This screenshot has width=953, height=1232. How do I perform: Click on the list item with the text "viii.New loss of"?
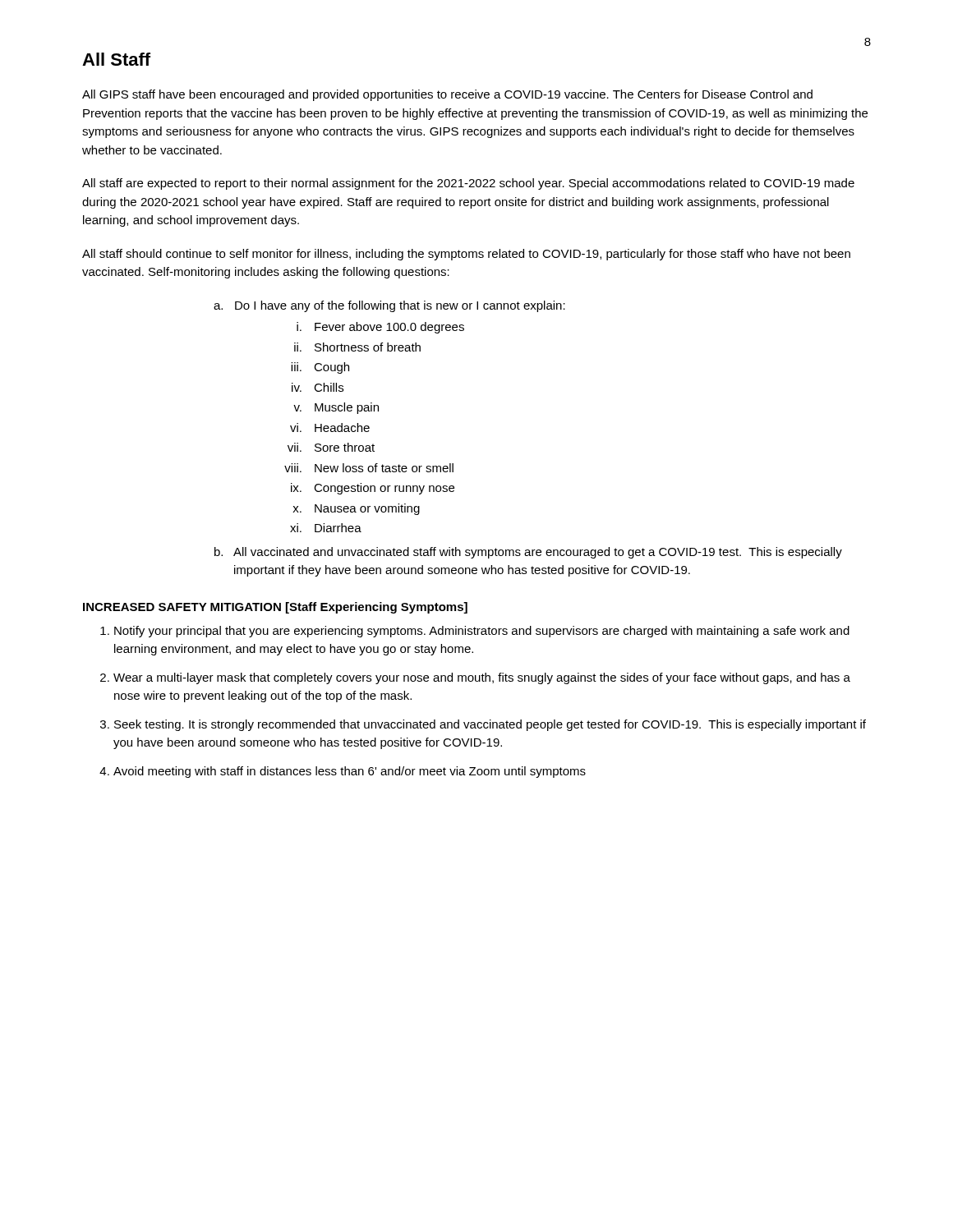(x=359, y=468)
